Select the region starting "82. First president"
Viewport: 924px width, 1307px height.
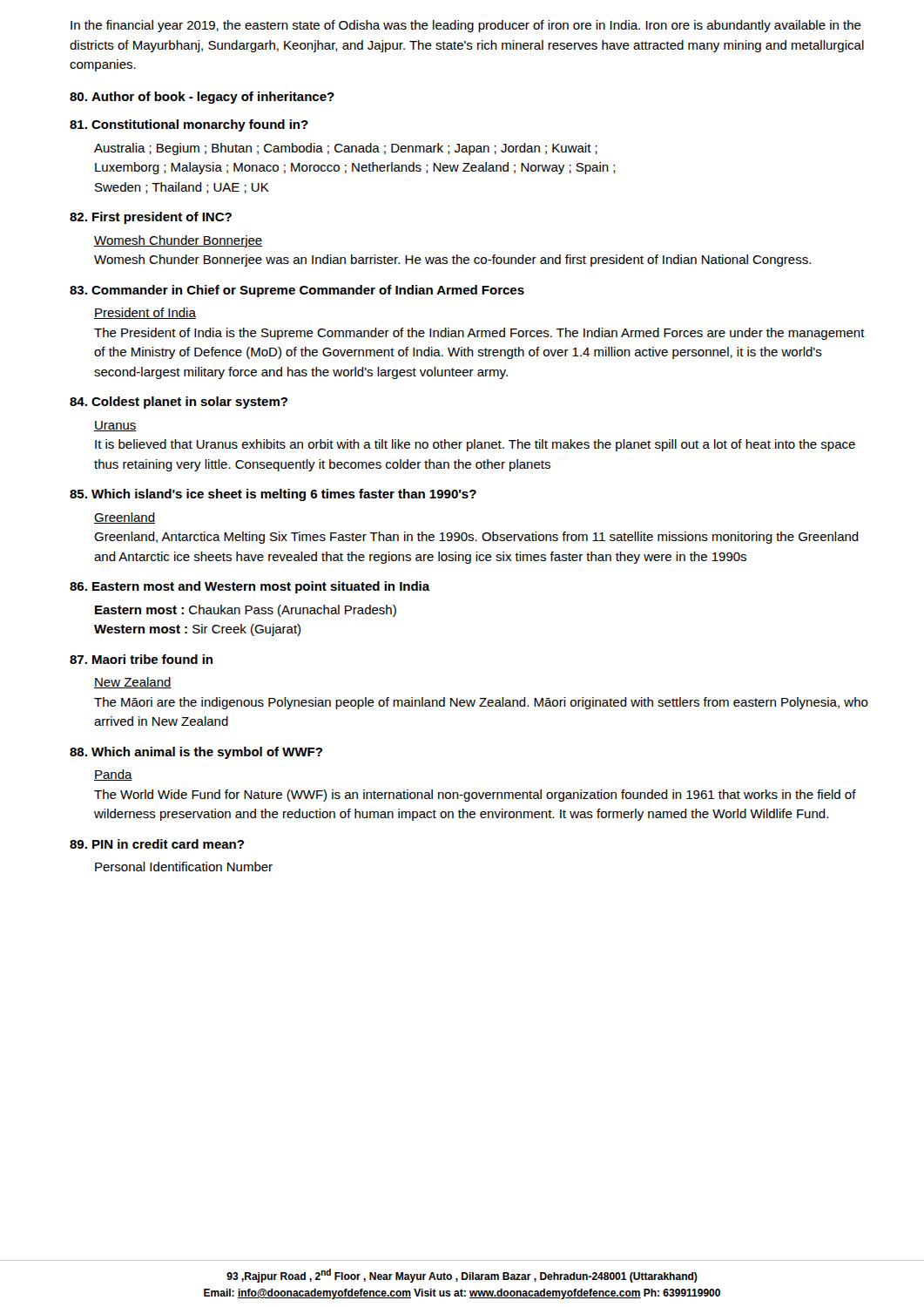[151, 217]
